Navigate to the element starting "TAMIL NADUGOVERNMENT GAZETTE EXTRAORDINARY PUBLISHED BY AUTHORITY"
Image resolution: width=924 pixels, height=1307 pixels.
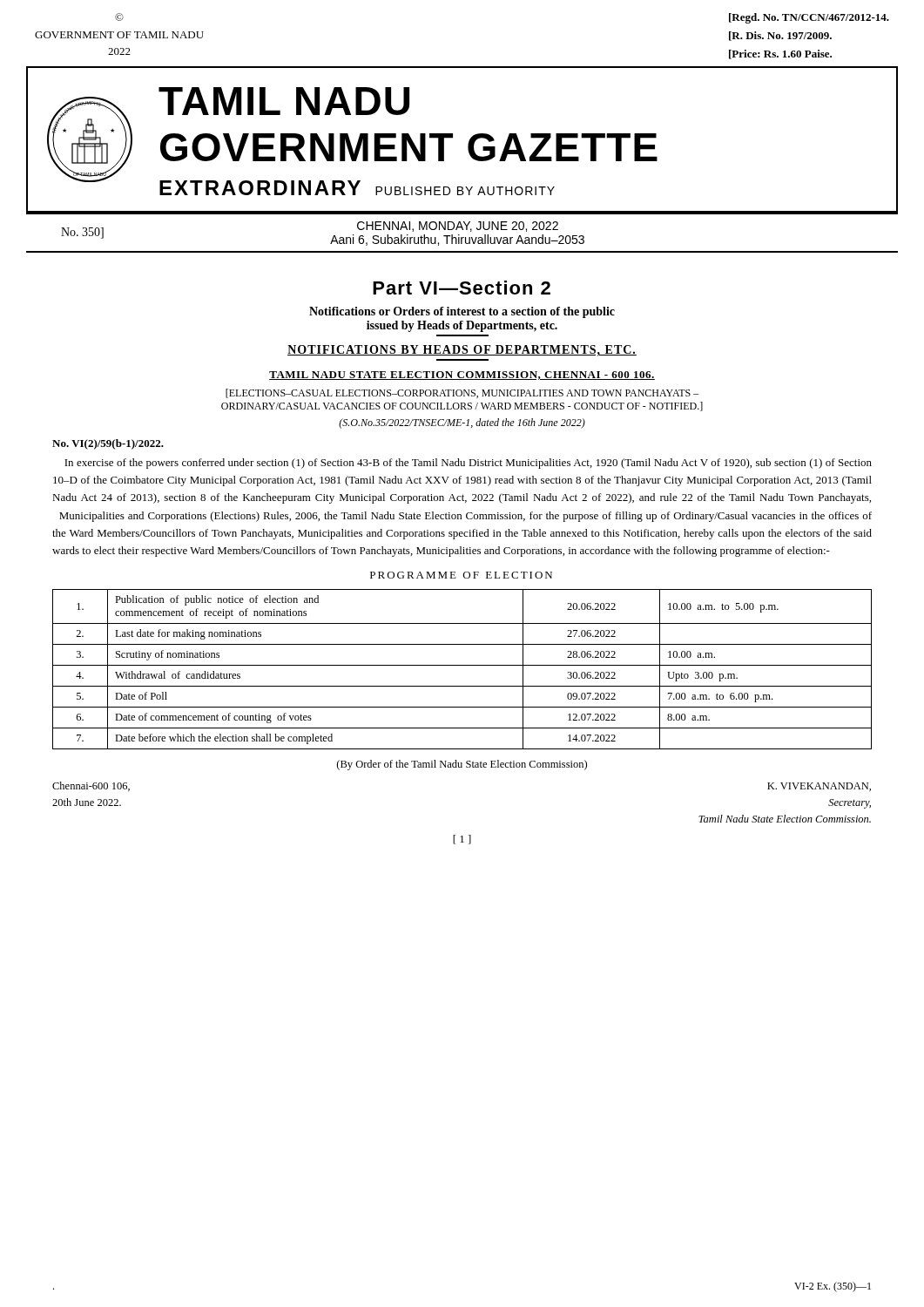point(409,140)
